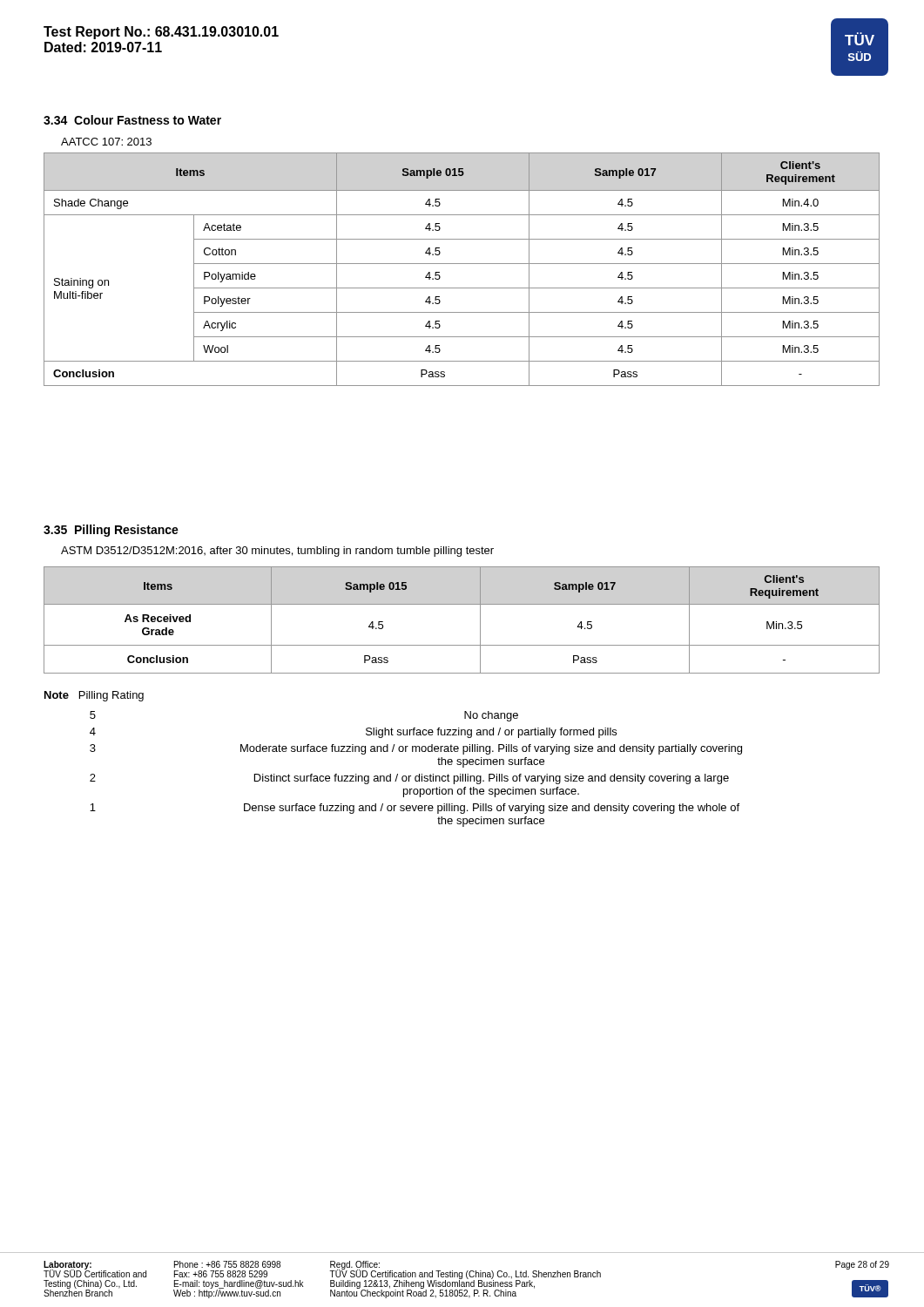Point to "3.34 Colour Fastness to Water"
This screenshot has width=924, height=1307.
[132, 120]
